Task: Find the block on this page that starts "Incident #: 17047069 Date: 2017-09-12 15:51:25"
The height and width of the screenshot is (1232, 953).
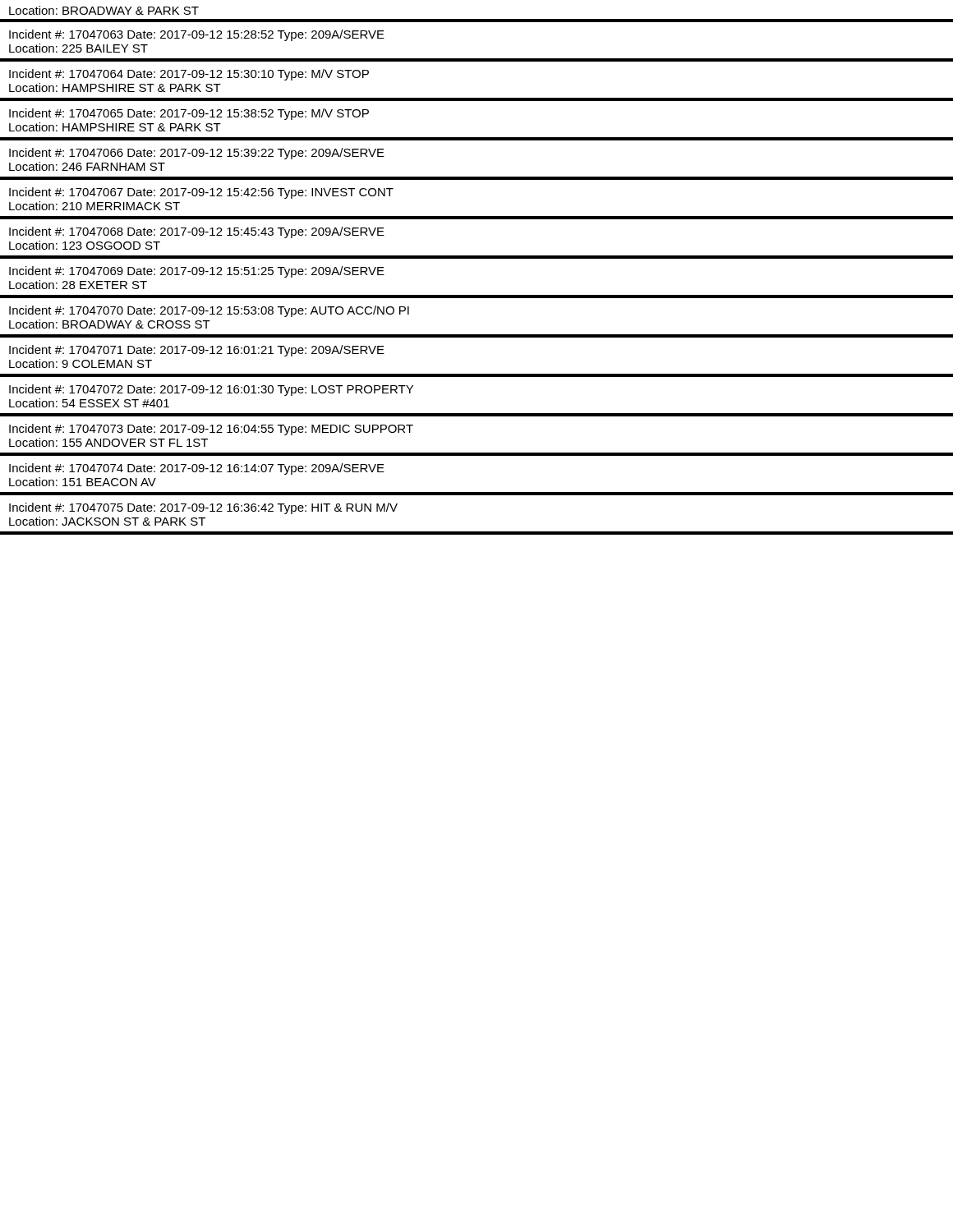Action: [197, 272]
